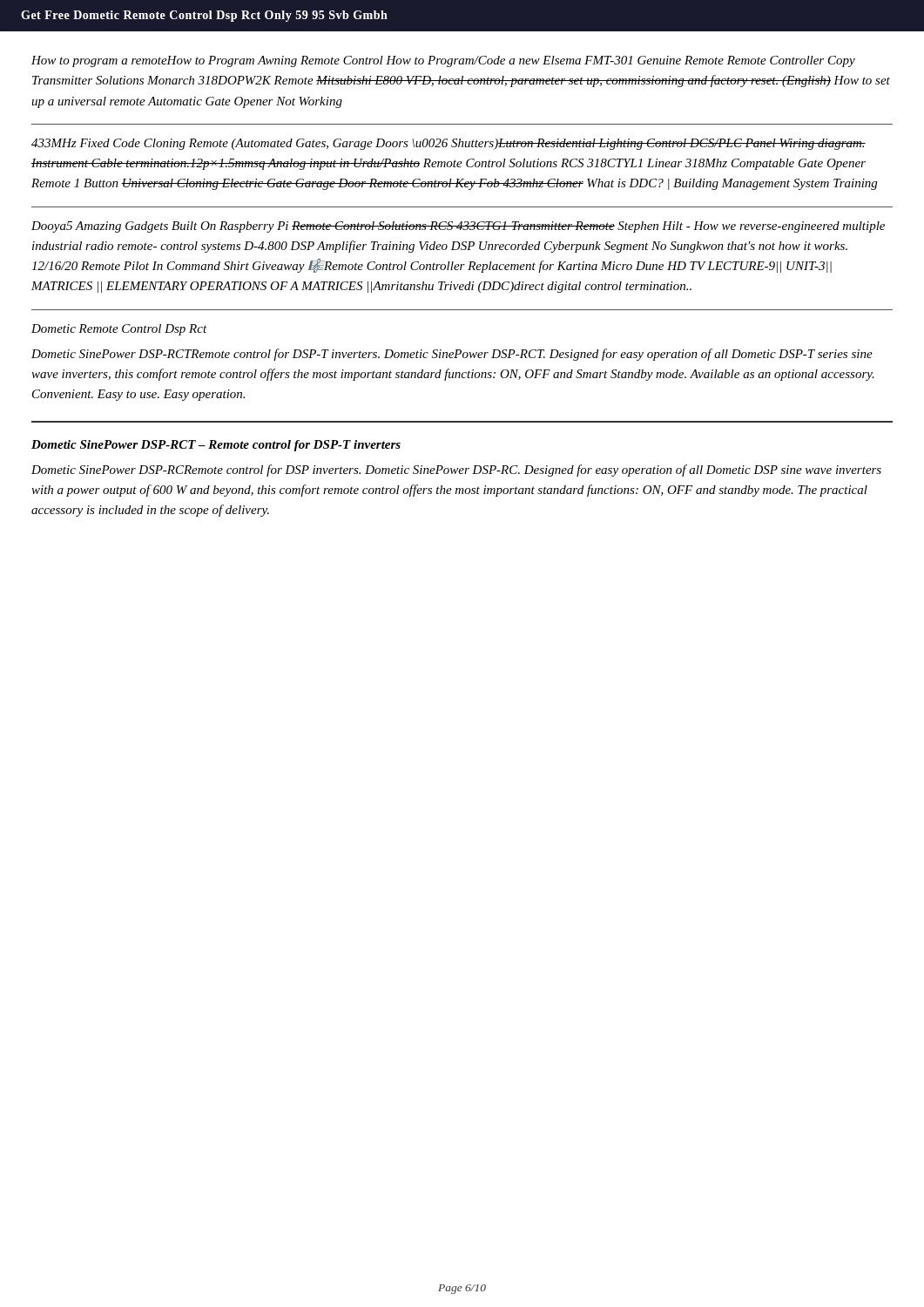Find the region starting "Dooya5 Amazing Gadgets Built"
This screenshot has width=924, height=1307.
[x=462, y=256]
